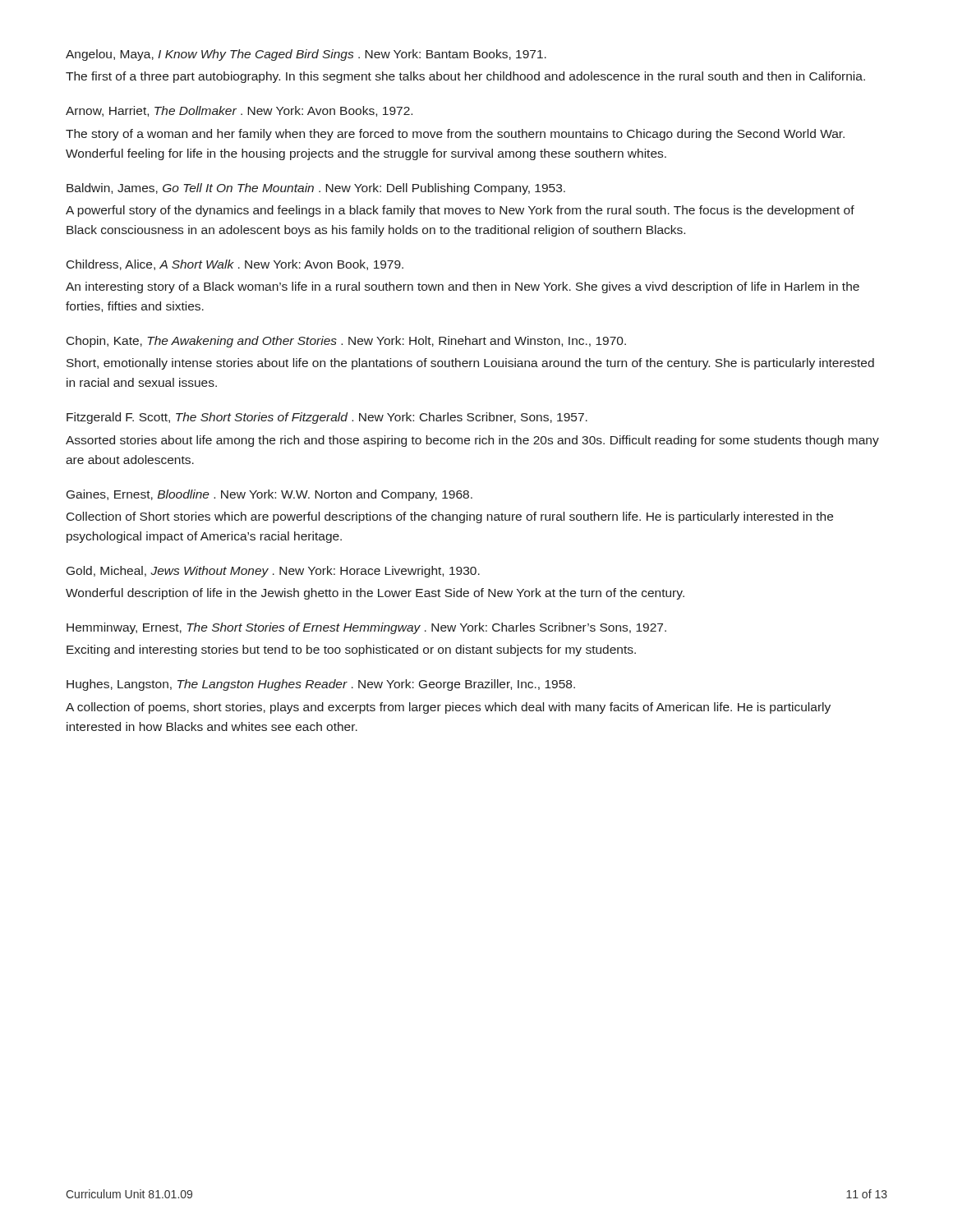The width and height of the screenshot is (953, 1232).
Task: Click on the text starting "Angelou, Maya, I Know Why The"
Action: point(306,54)
